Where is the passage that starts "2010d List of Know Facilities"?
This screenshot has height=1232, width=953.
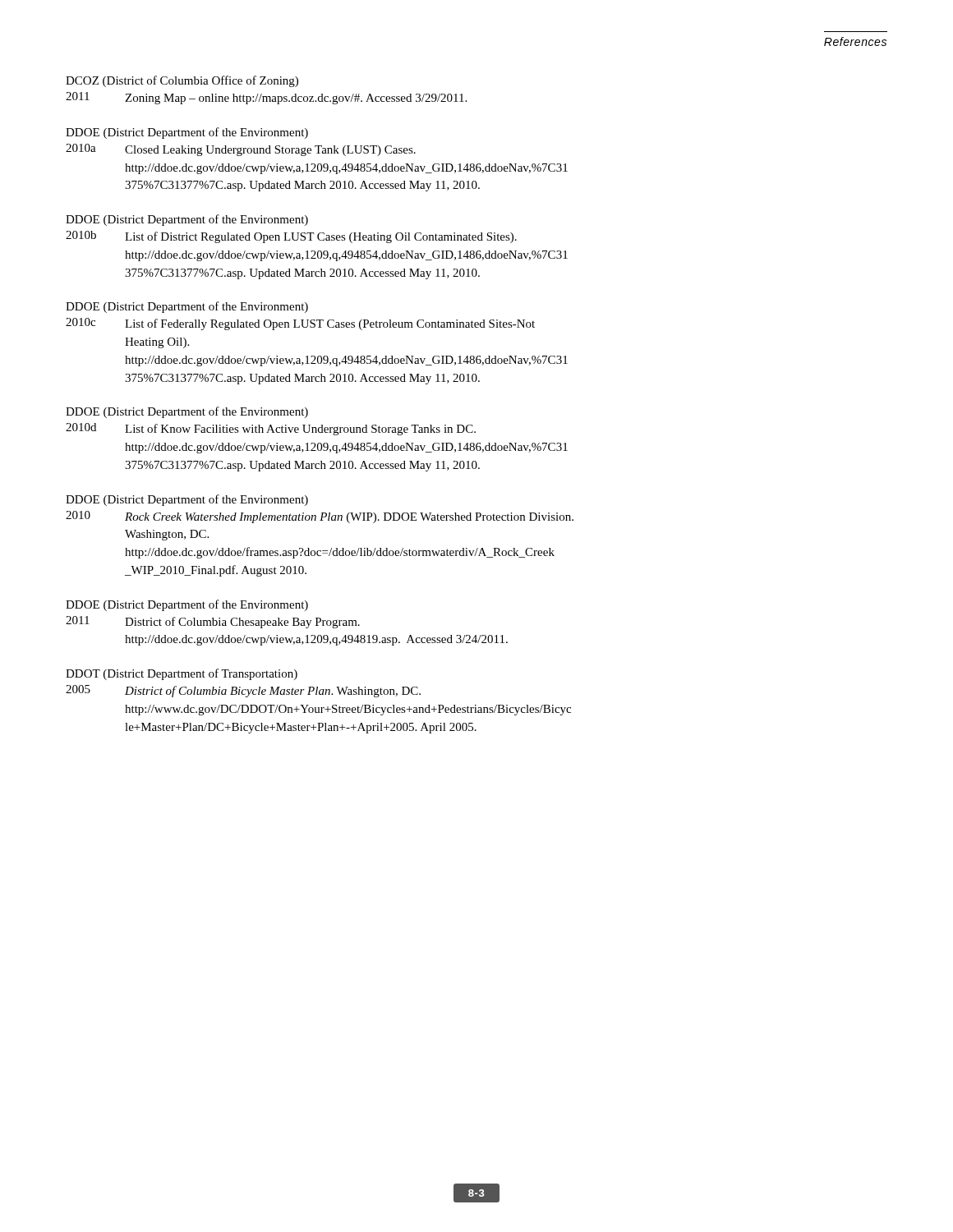(x=317, y=448)
